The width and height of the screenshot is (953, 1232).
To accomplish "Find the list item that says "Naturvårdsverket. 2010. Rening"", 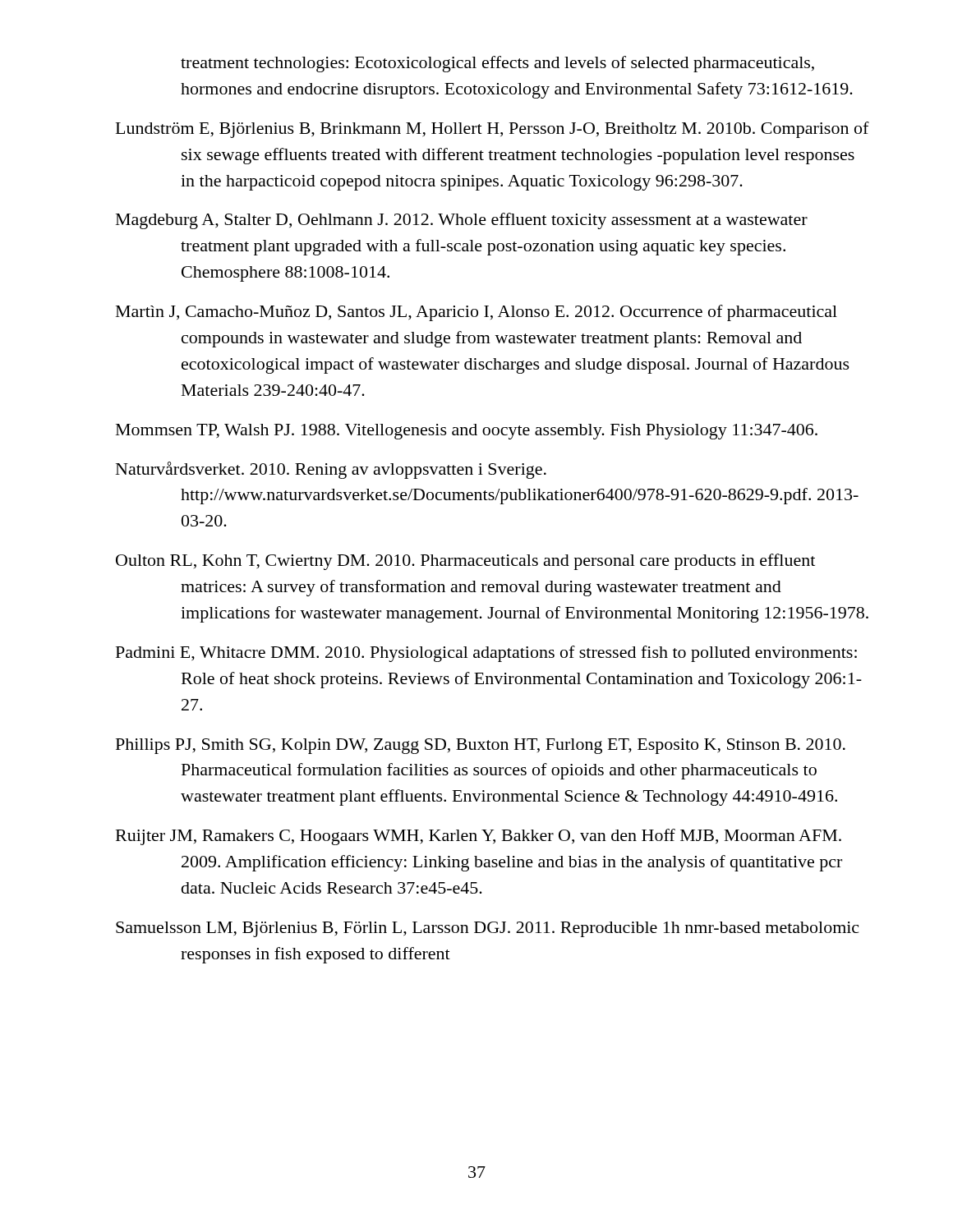I will coord(487,494).
